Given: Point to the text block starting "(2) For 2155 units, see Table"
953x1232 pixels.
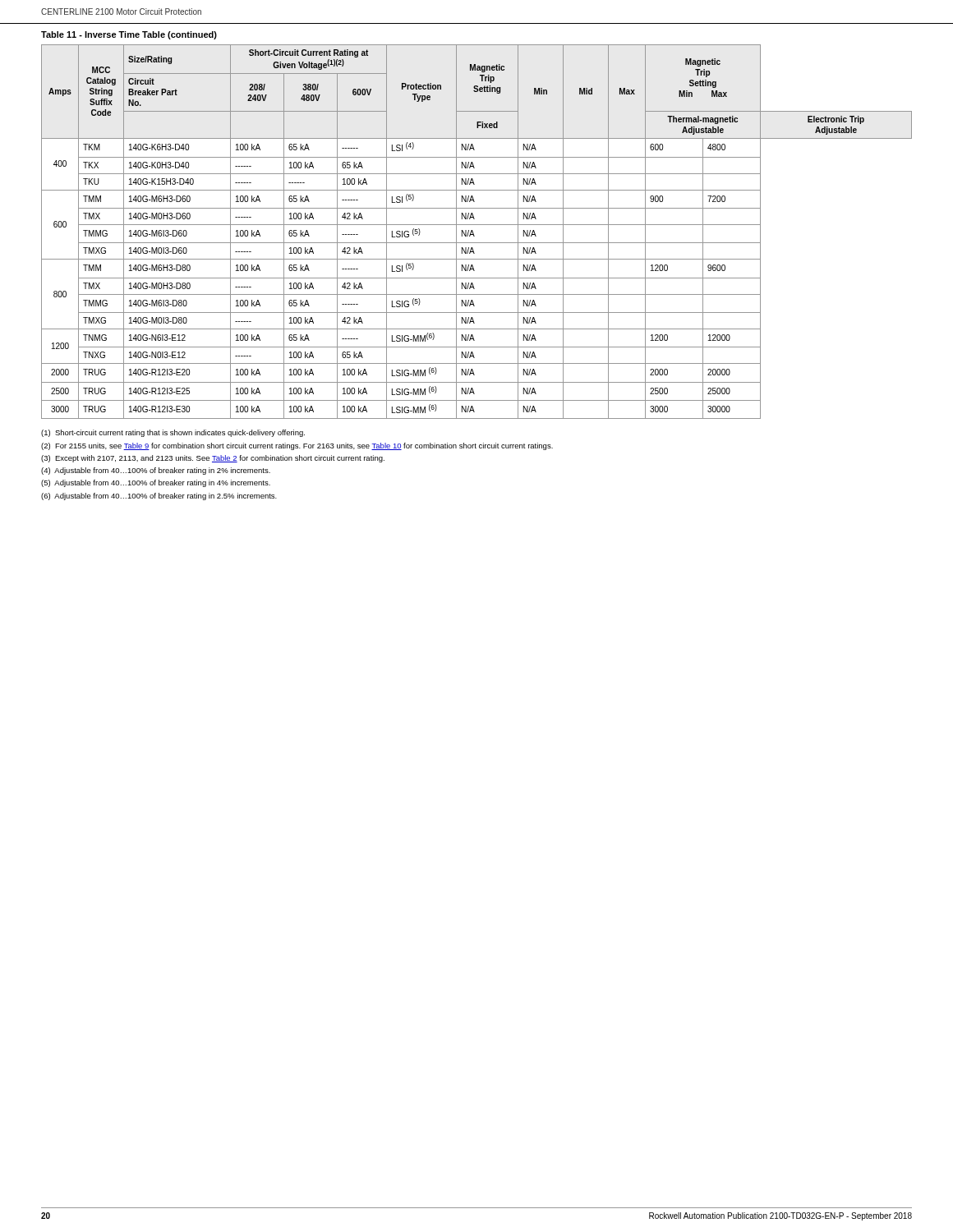Looking at the screenshot, I should pos(476,446).
